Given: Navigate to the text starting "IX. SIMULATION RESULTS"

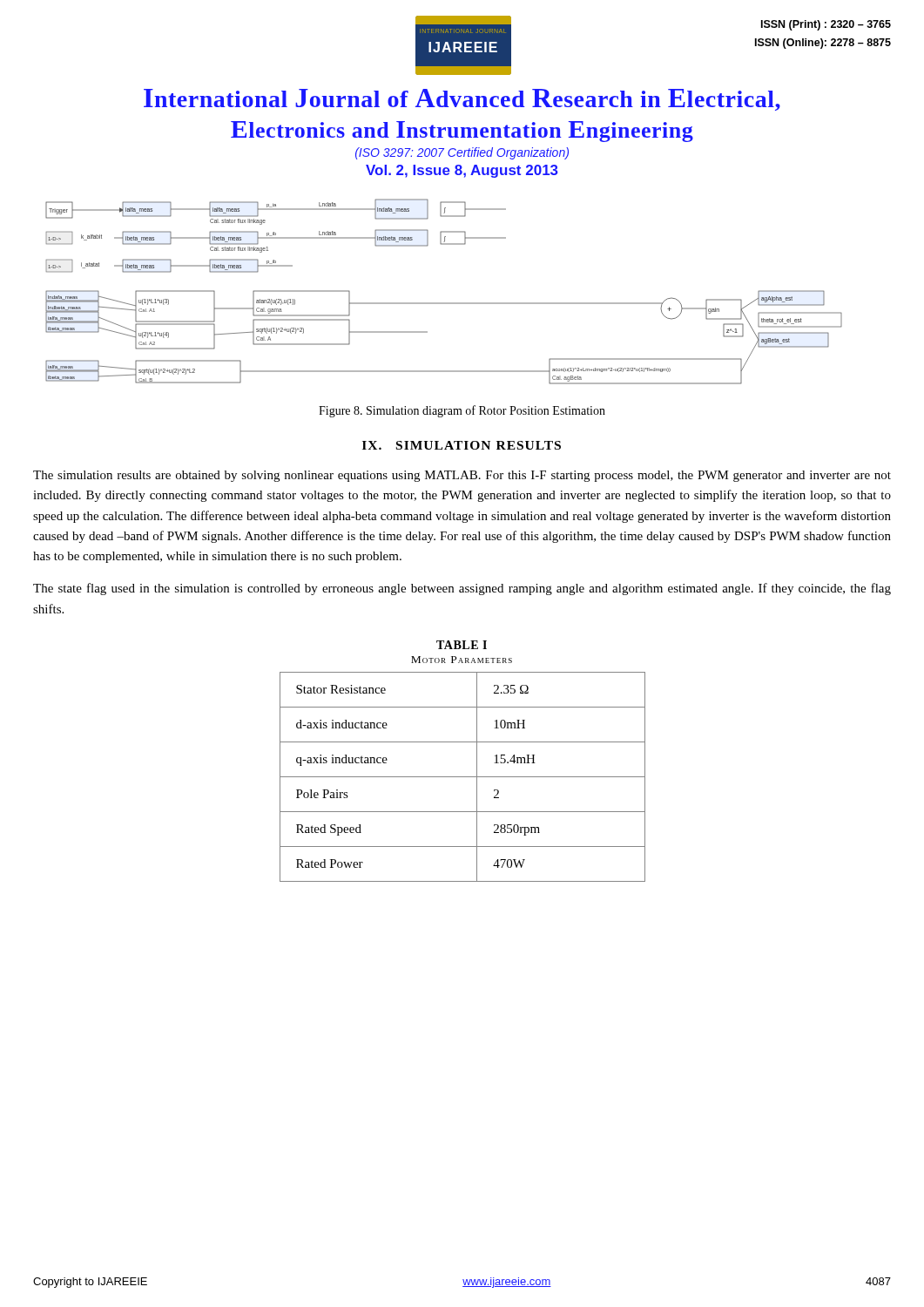Looking at the screenshot, I should point(462,445).
